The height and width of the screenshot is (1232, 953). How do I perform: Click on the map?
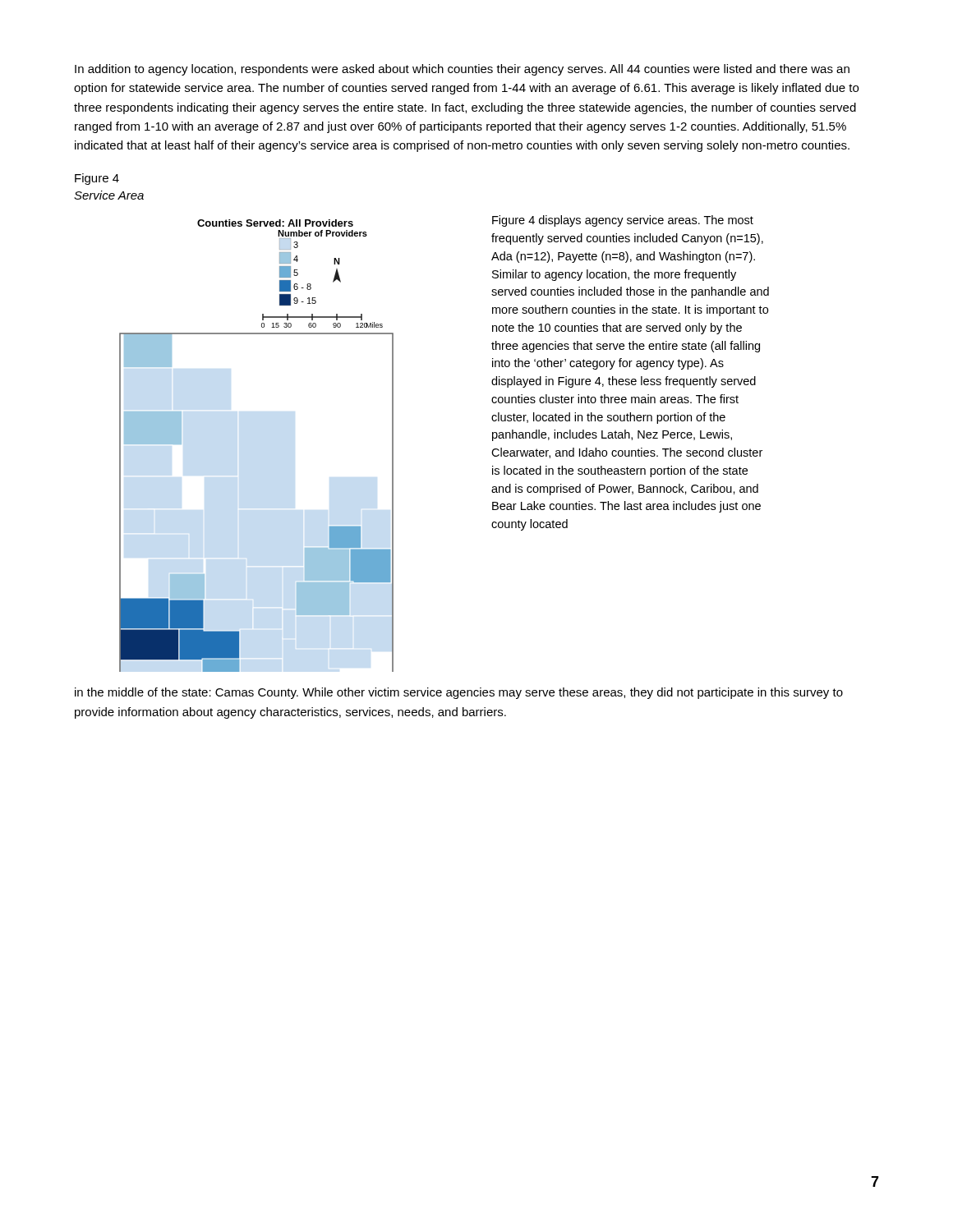tap(275, 443)
